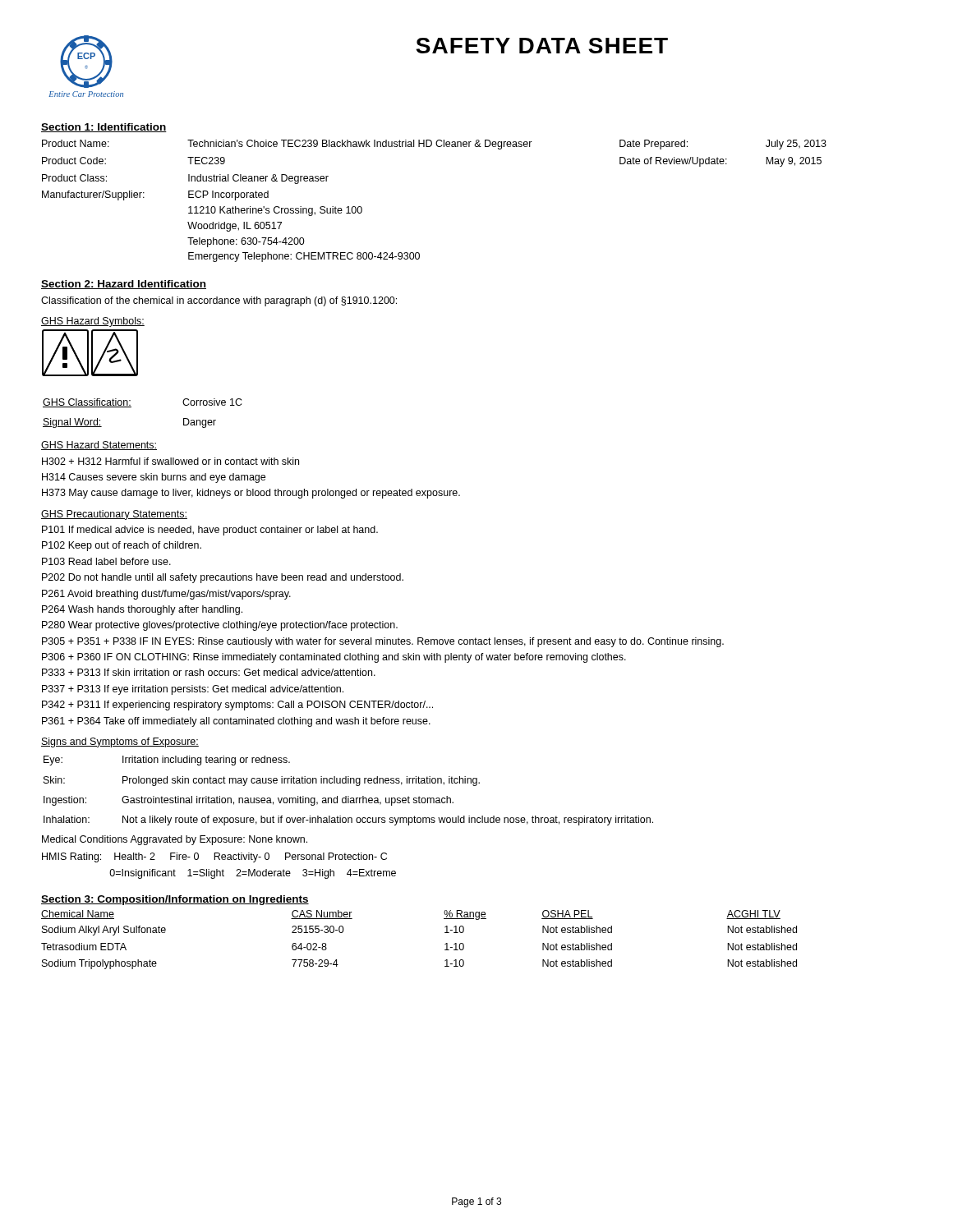This screenshot has width=953, height=1232.
Task: Point to the text starting "Section 2: Hazard Identification"
Action: (124, 284)
